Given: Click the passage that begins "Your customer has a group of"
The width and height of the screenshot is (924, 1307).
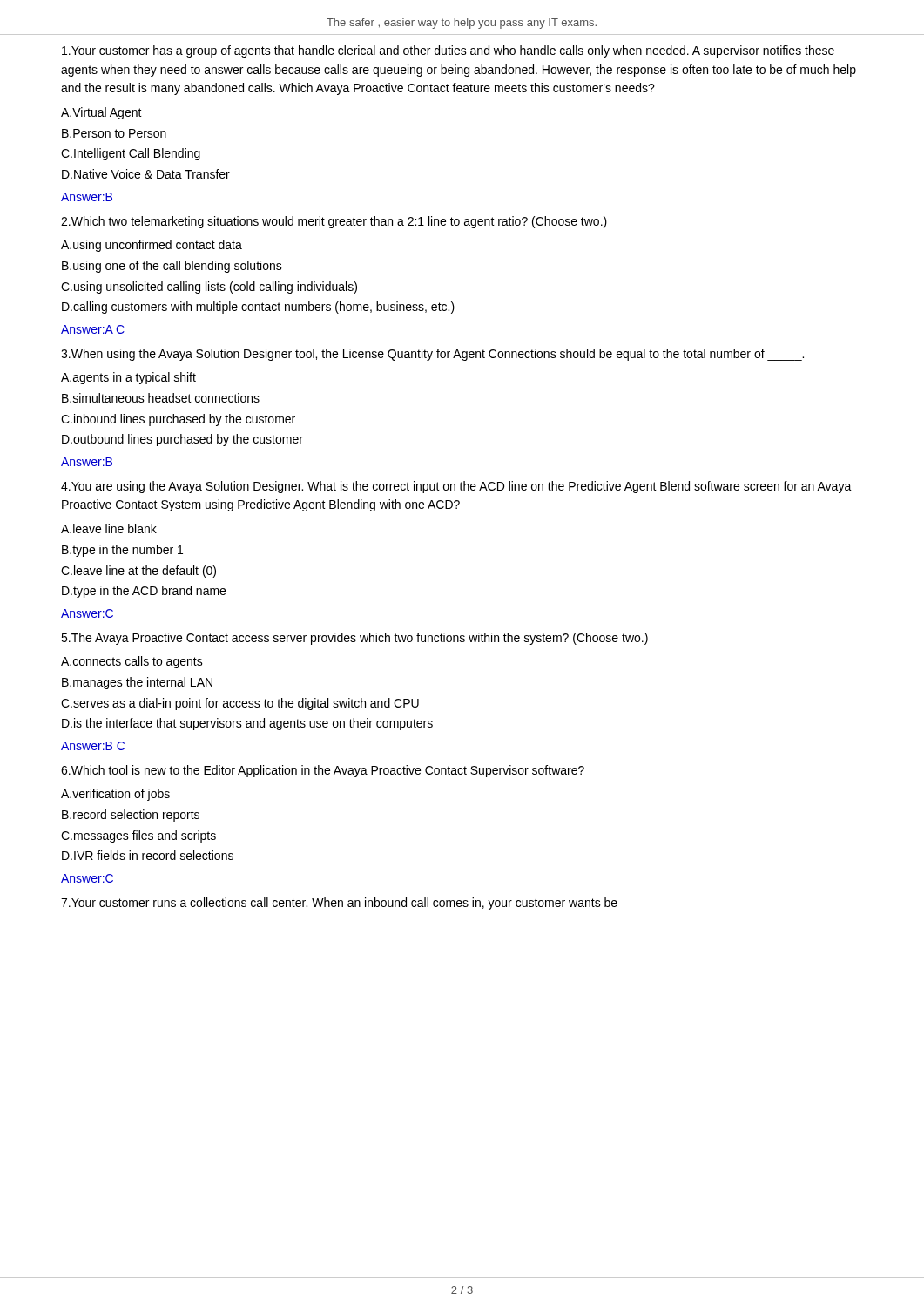Looking at the screenshot, I should click(462, 70).
